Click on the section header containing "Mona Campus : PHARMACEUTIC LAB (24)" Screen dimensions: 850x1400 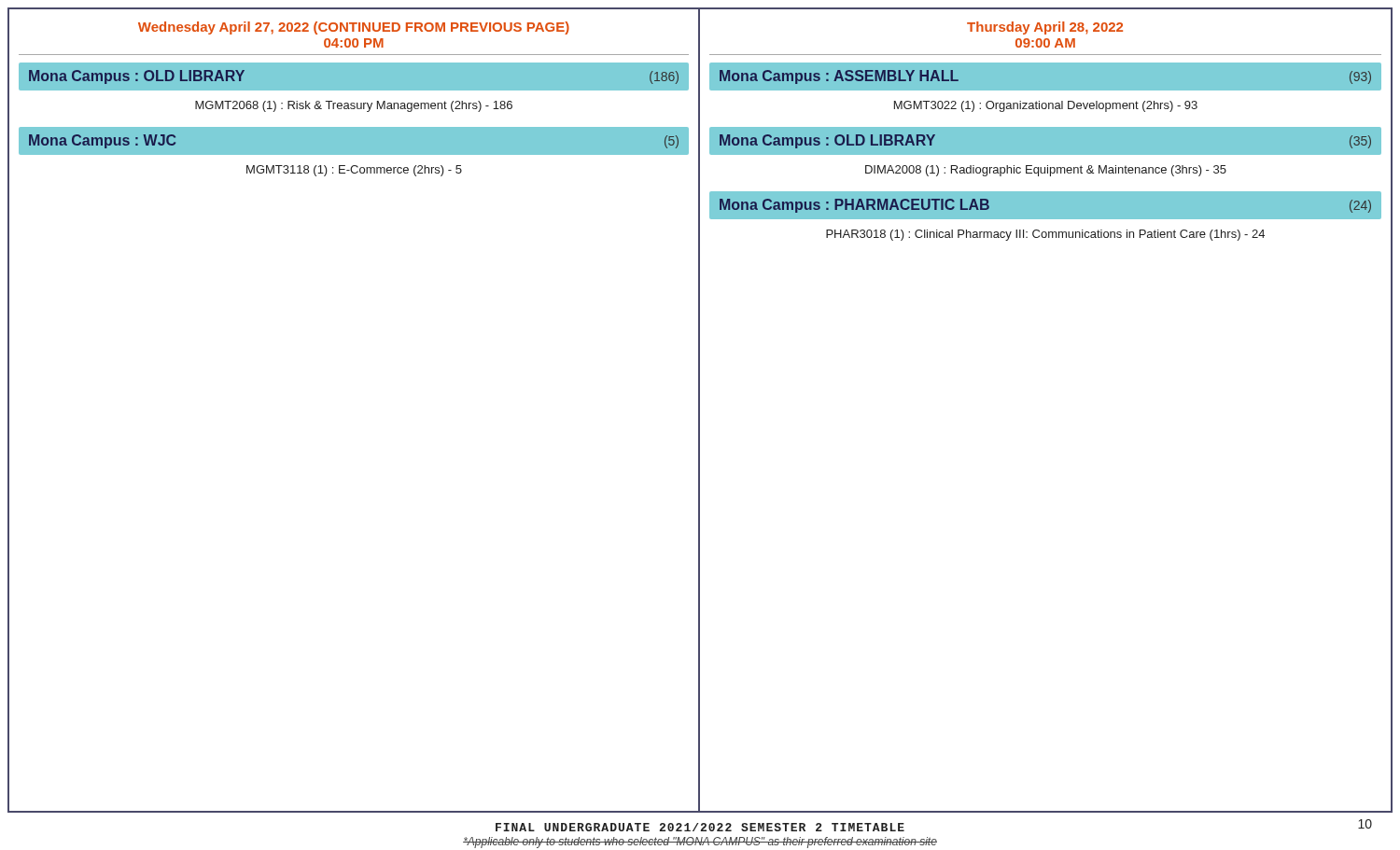(x=849, y=205)
